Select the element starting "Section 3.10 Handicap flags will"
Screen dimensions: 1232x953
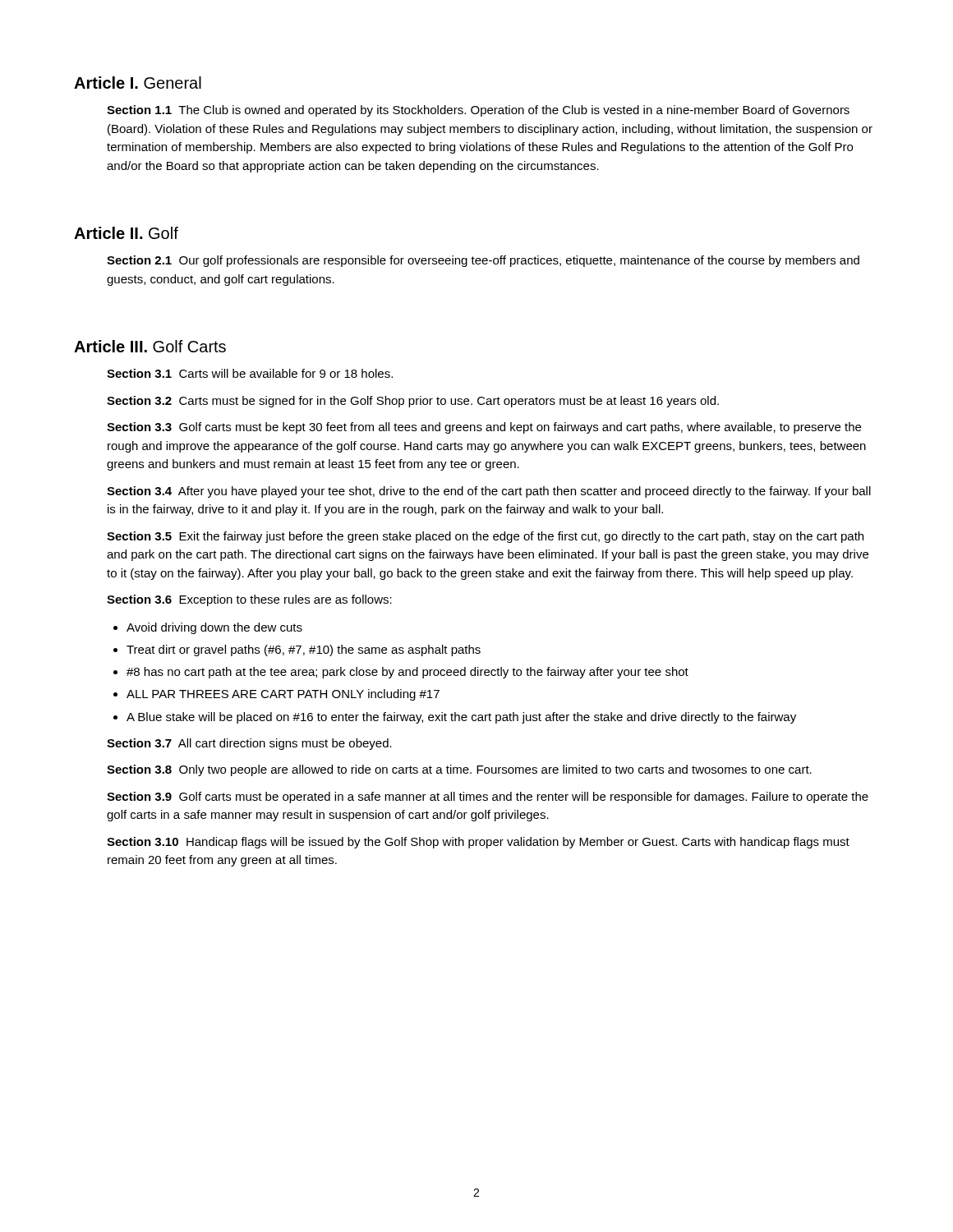[478, 851]
